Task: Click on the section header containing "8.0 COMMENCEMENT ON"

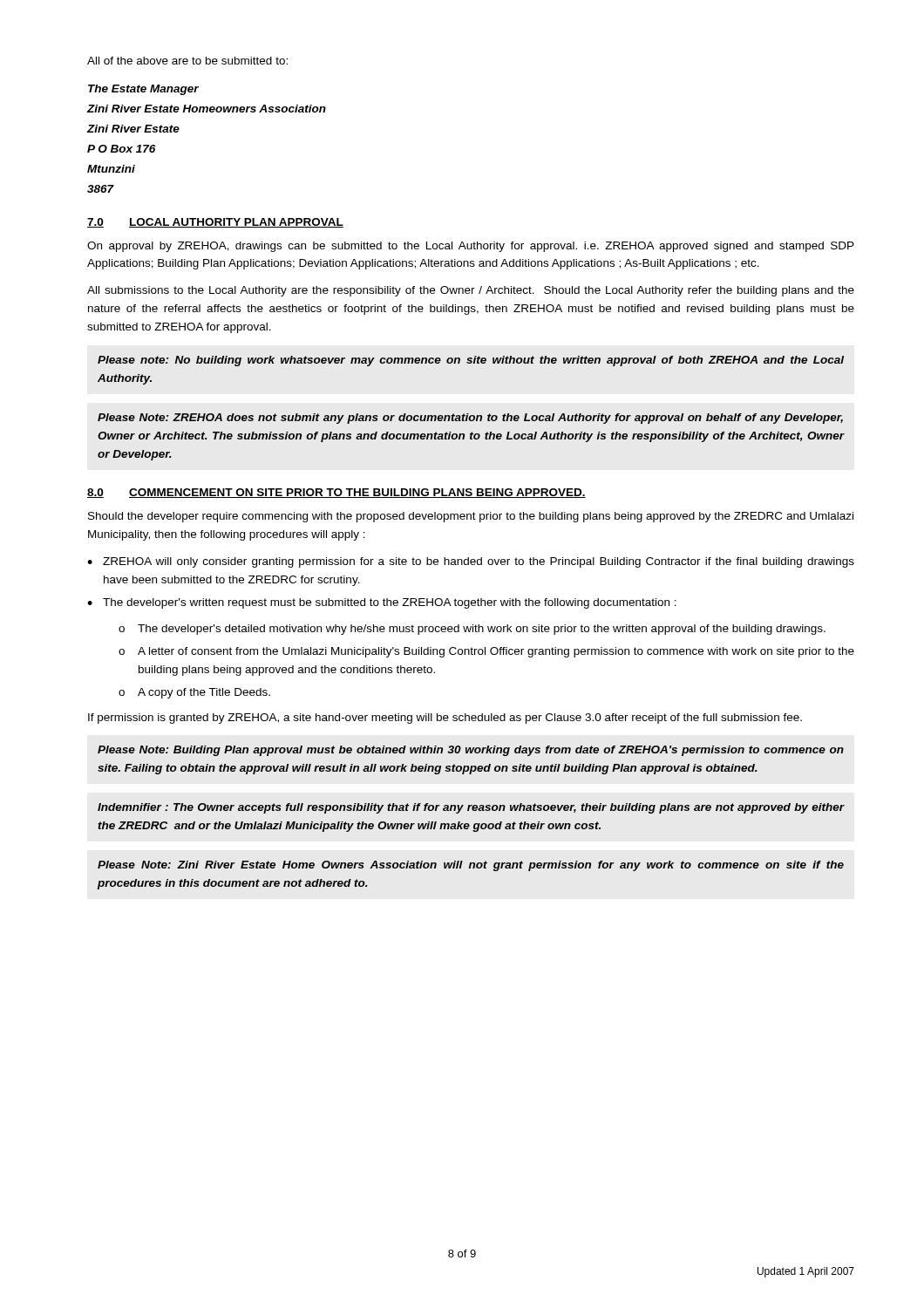Action: pyautogui.click(x=336, y=492)
